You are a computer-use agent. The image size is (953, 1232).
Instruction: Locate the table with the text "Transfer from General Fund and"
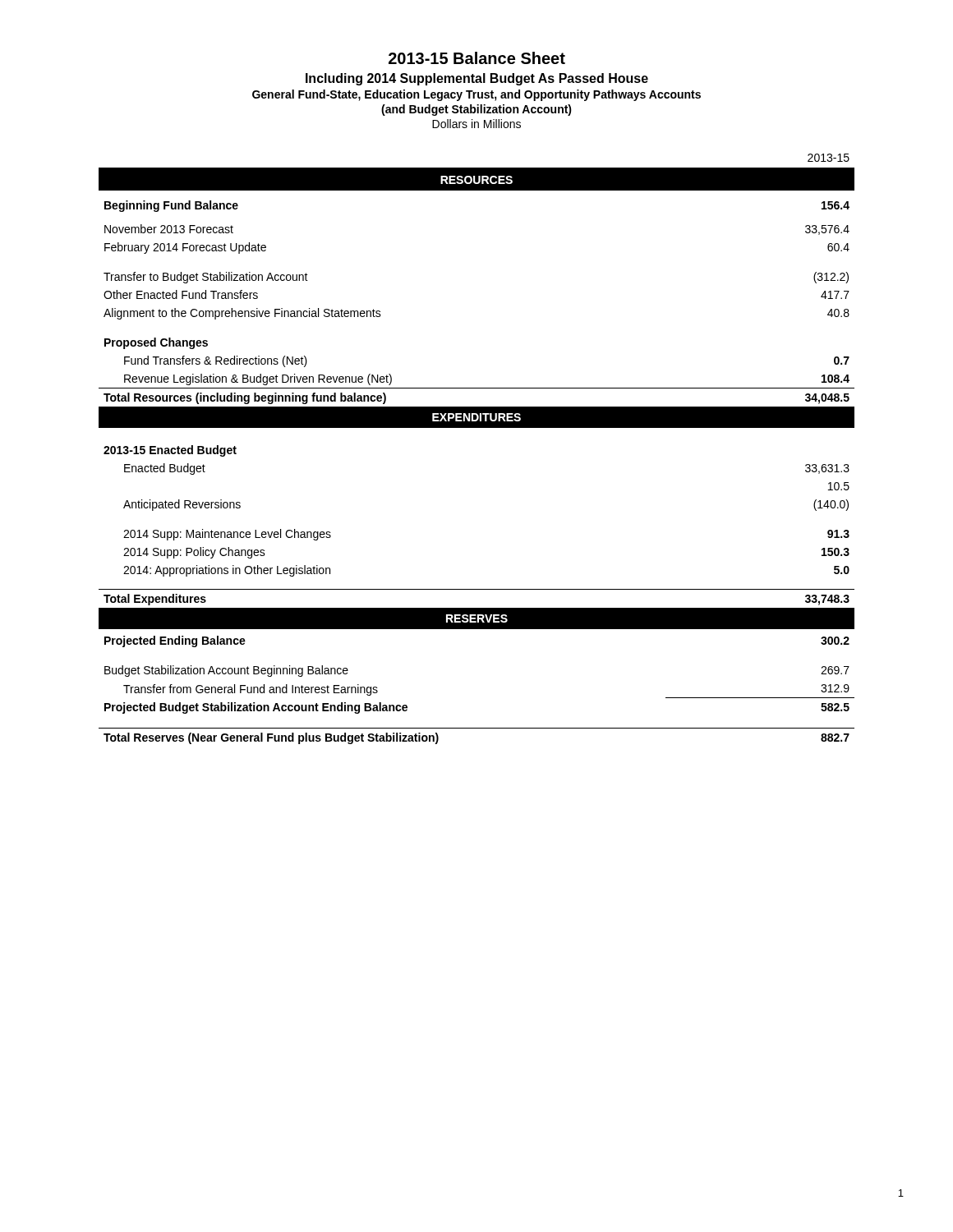click(x=476, y=448)
